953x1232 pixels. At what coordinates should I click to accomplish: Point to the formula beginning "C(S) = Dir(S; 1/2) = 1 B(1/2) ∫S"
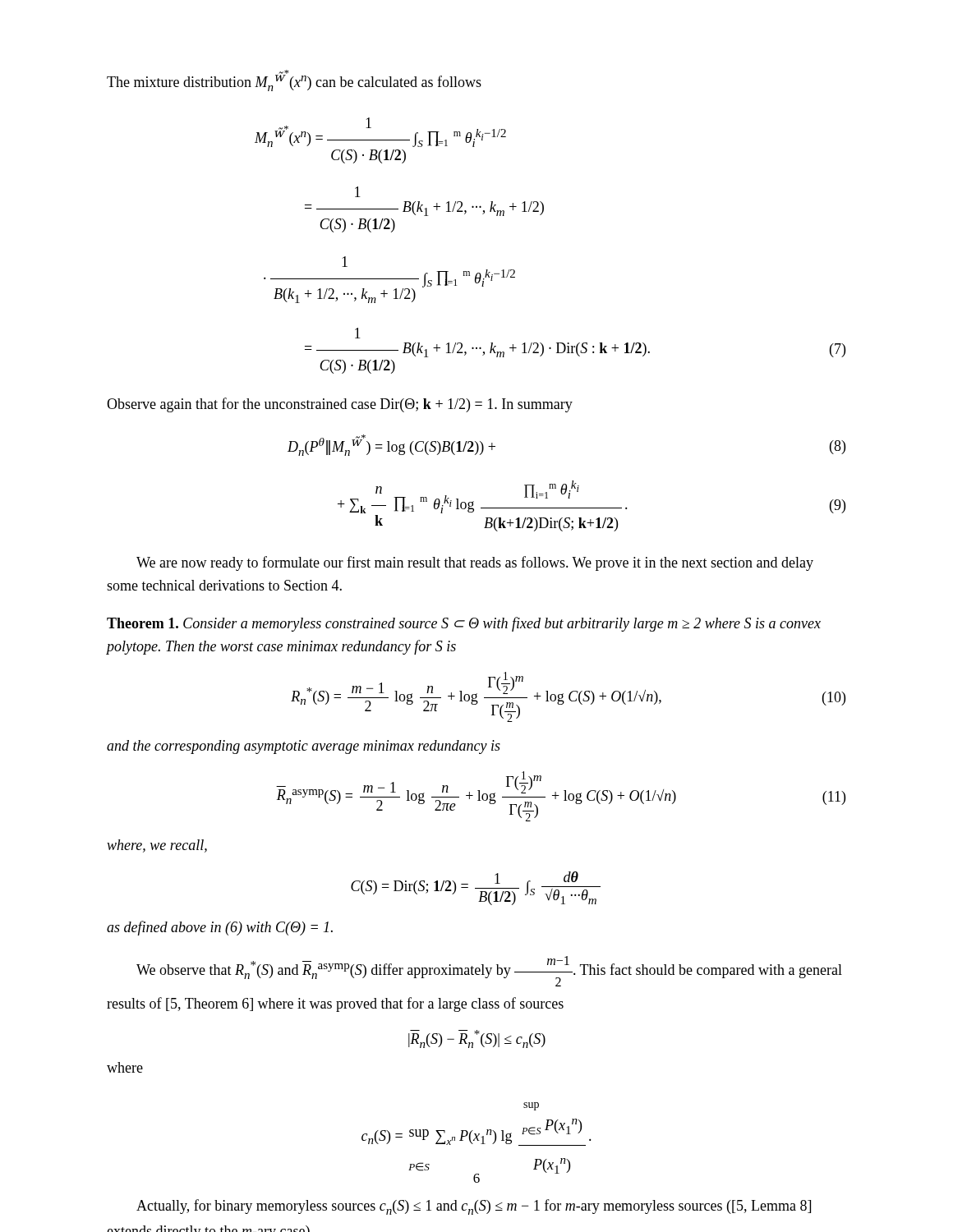[476, 888]
